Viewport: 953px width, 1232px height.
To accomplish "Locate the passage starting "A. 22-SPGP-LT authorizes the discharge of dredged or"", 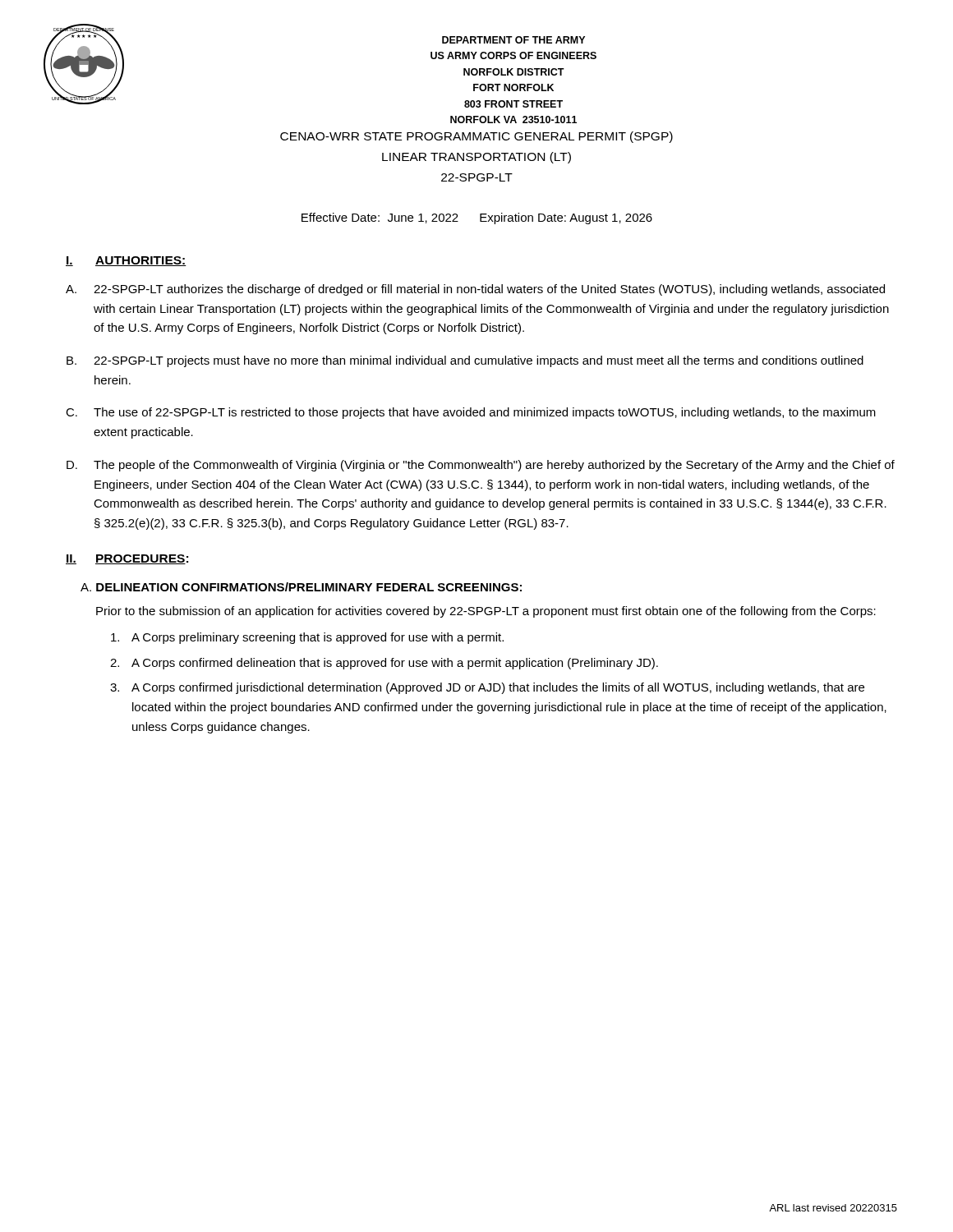I will 481,308.
